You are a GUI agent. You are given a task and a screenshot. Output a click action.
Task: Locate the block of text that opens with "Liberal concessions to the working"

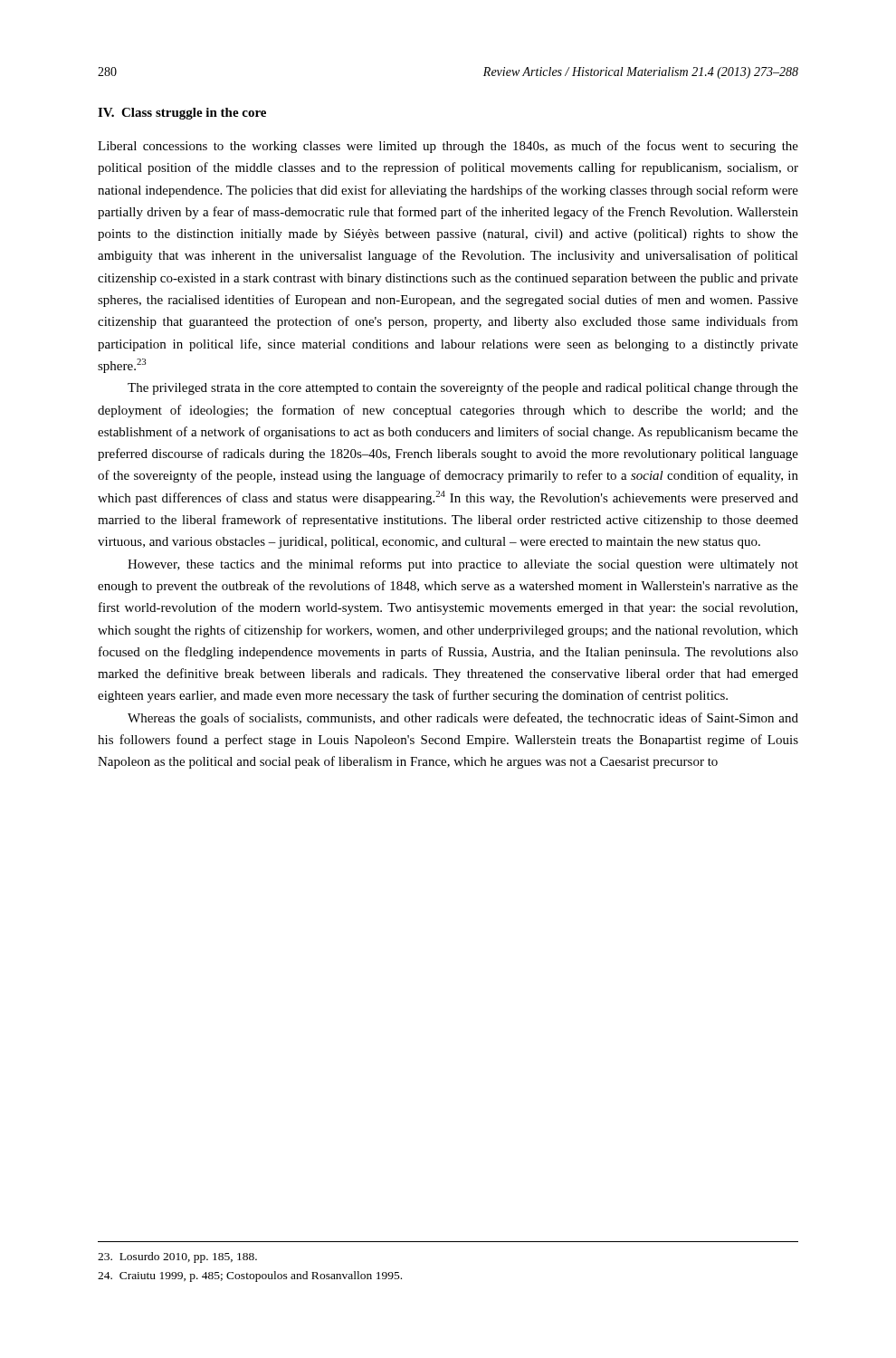[x=448, y=256]
